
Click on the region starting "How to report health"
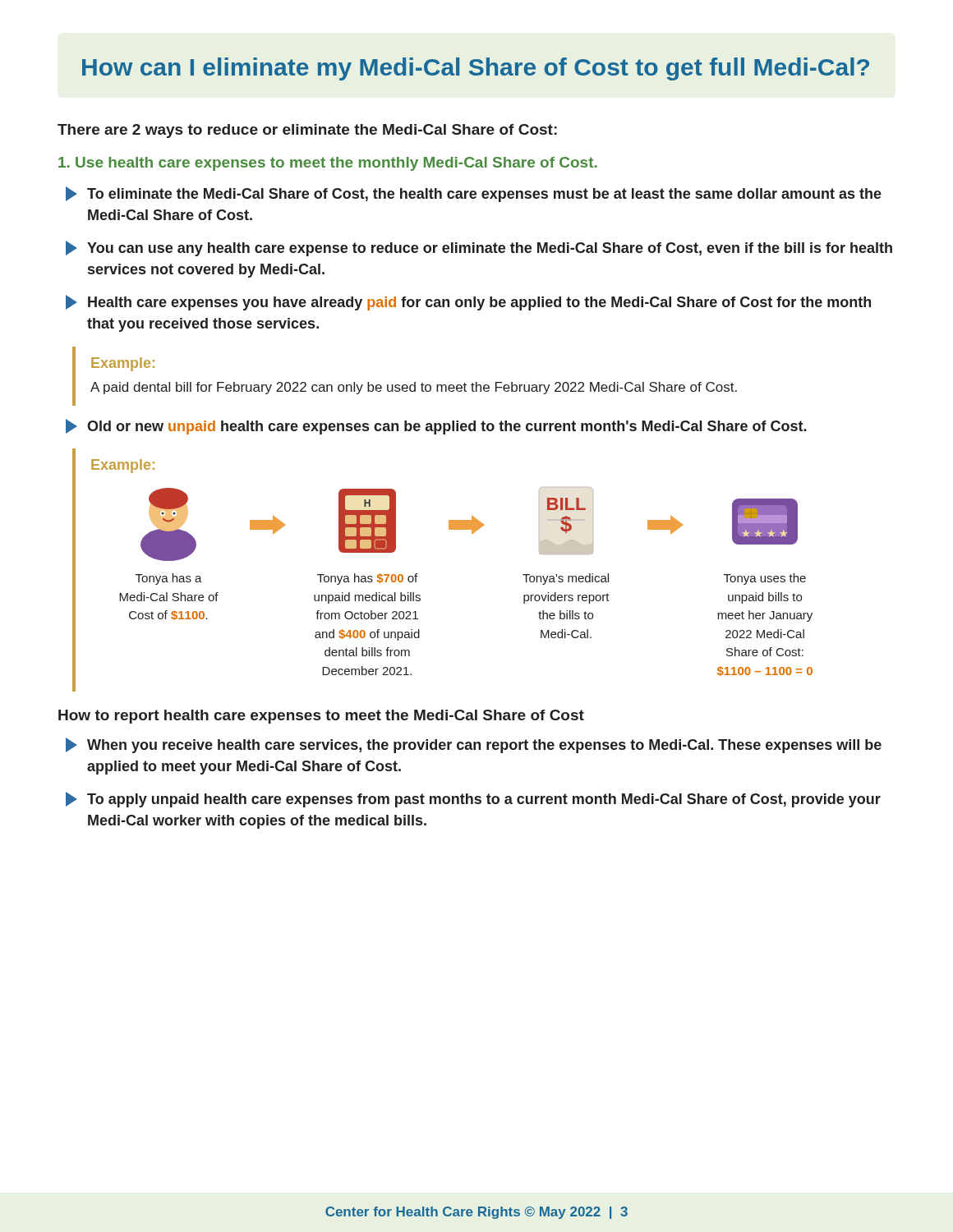(x=321, y=715)
